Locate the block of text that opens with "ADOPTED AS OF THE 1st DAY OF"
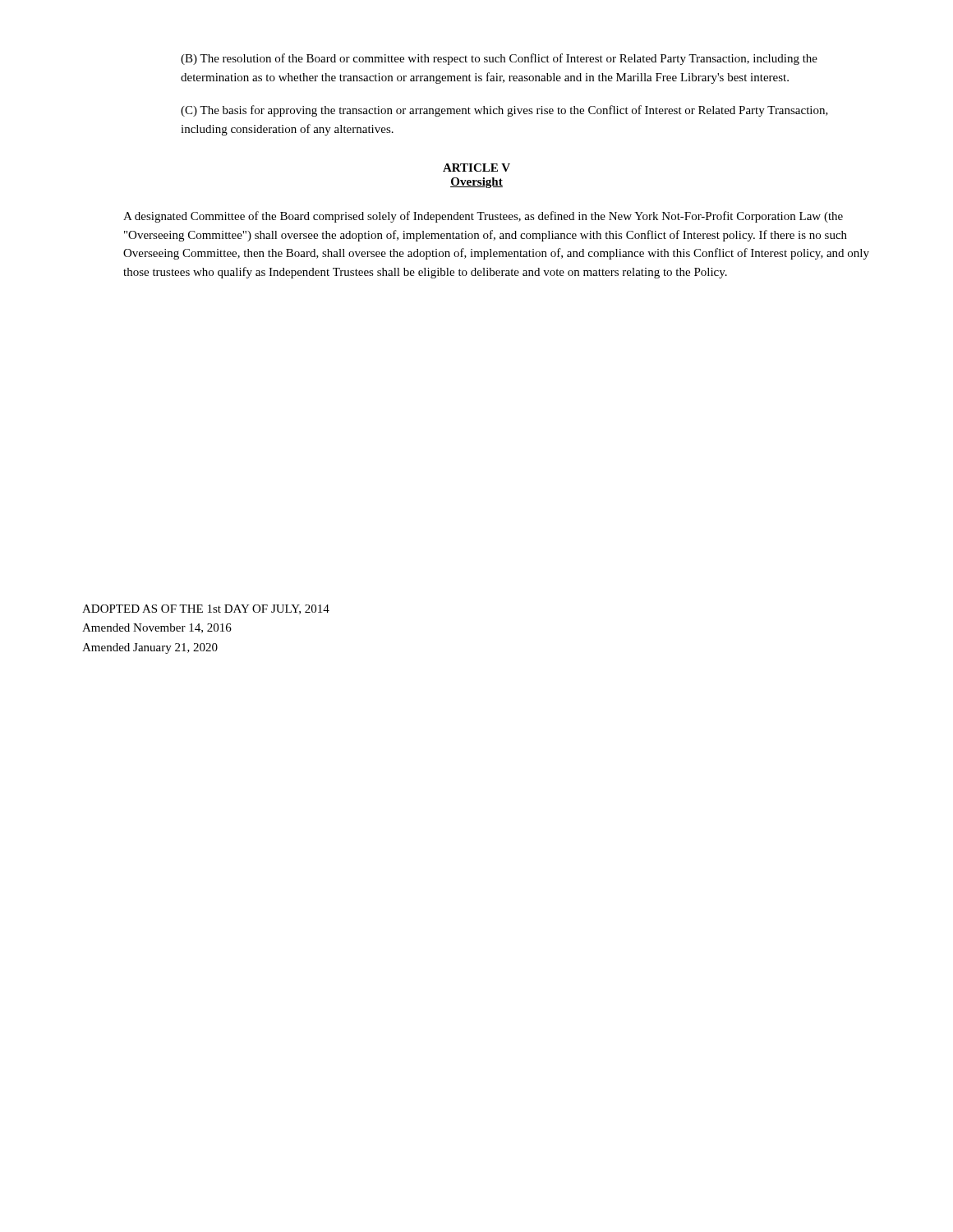 click(206, 628)
